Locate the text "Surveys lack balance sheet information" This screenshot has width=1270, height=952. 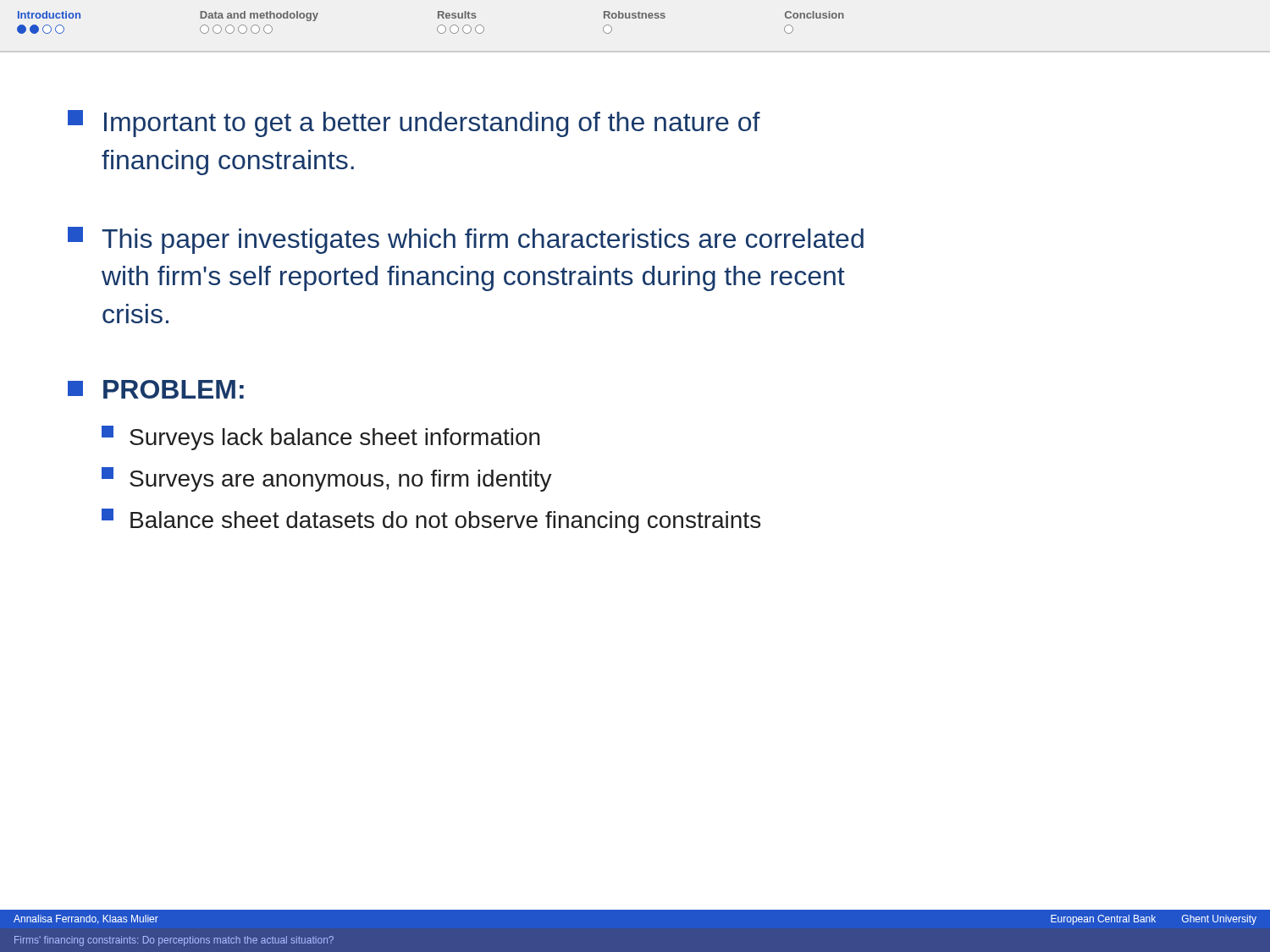321,437
